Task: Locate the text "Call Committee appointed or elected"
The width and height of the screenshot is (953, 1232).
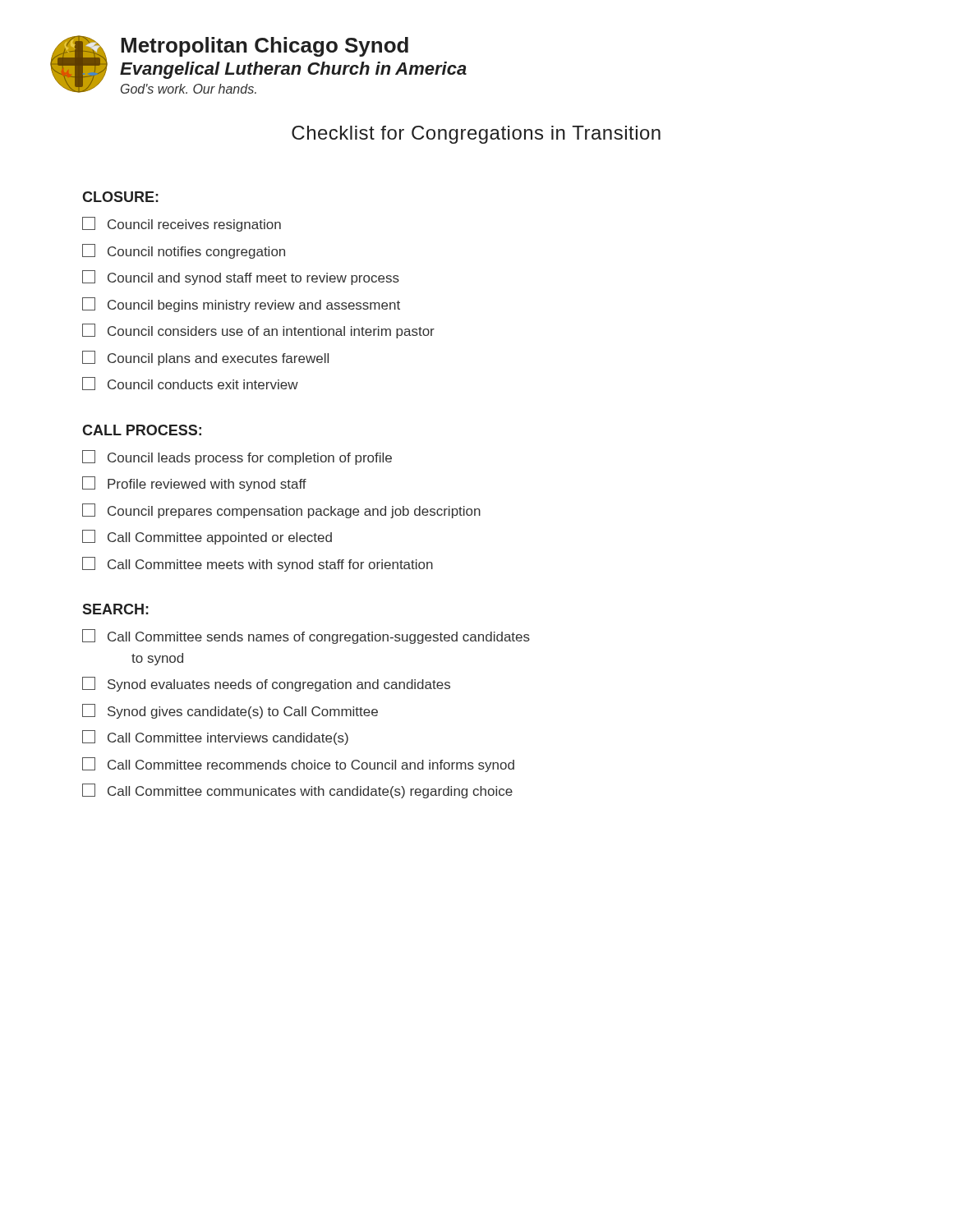Action: (x=207, y=537)
